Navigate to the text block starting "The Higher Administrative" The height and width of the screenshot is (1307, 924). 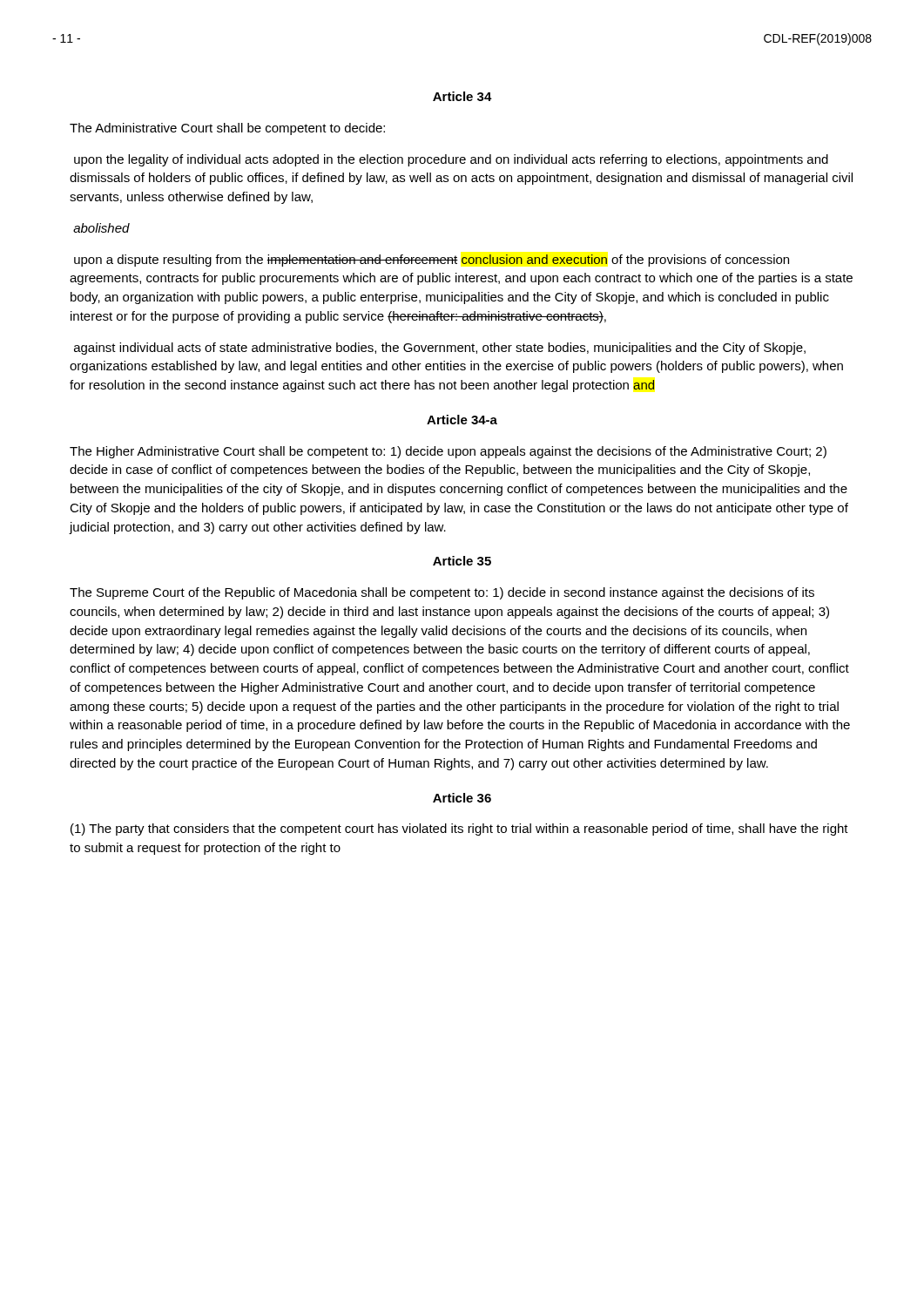459,488
